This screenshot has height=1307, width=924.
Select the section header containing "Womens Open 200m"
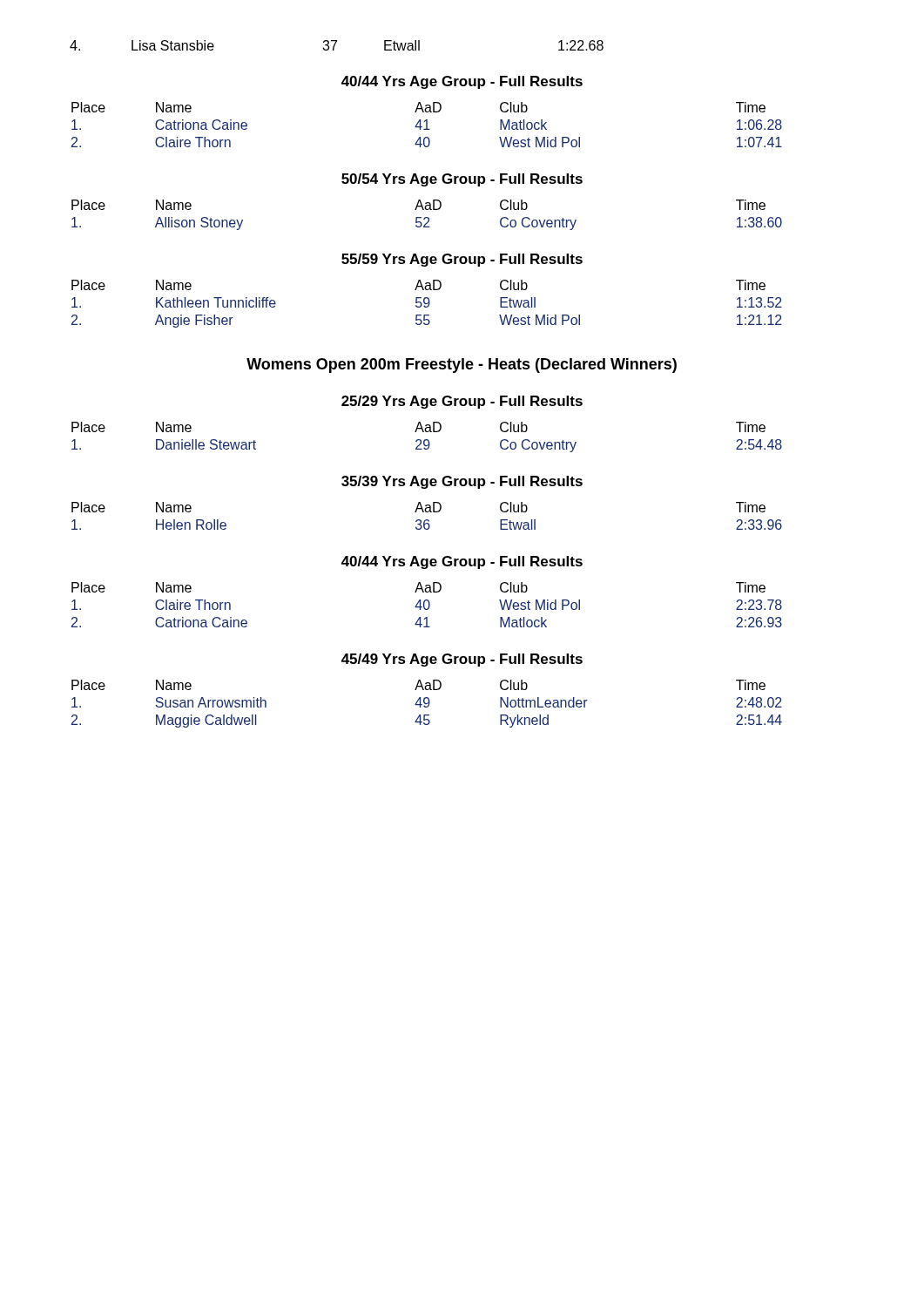(462, 364)
